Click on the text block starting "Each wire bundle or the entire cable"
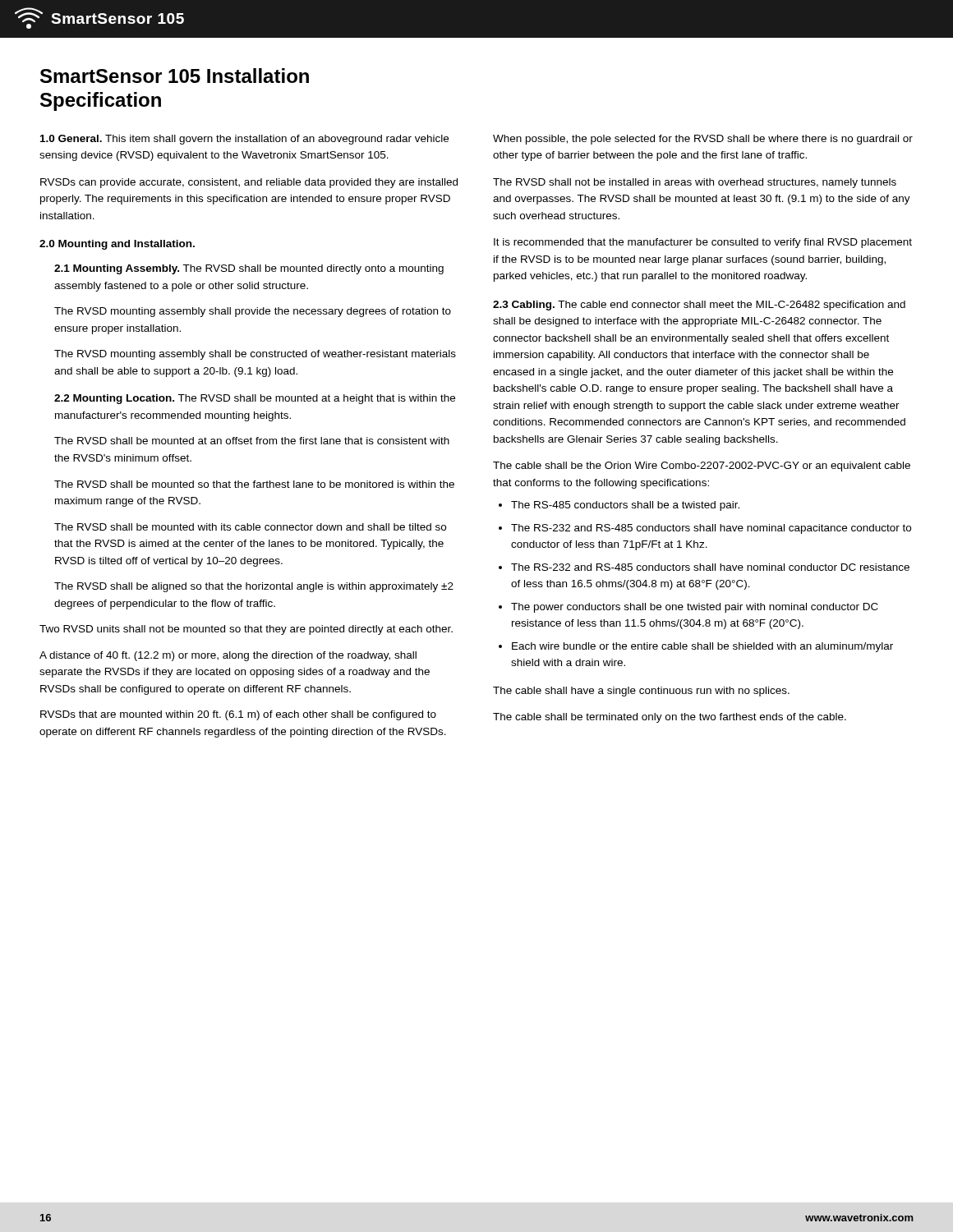Screen dimensions: 1232x953 [x=702, y=654]
